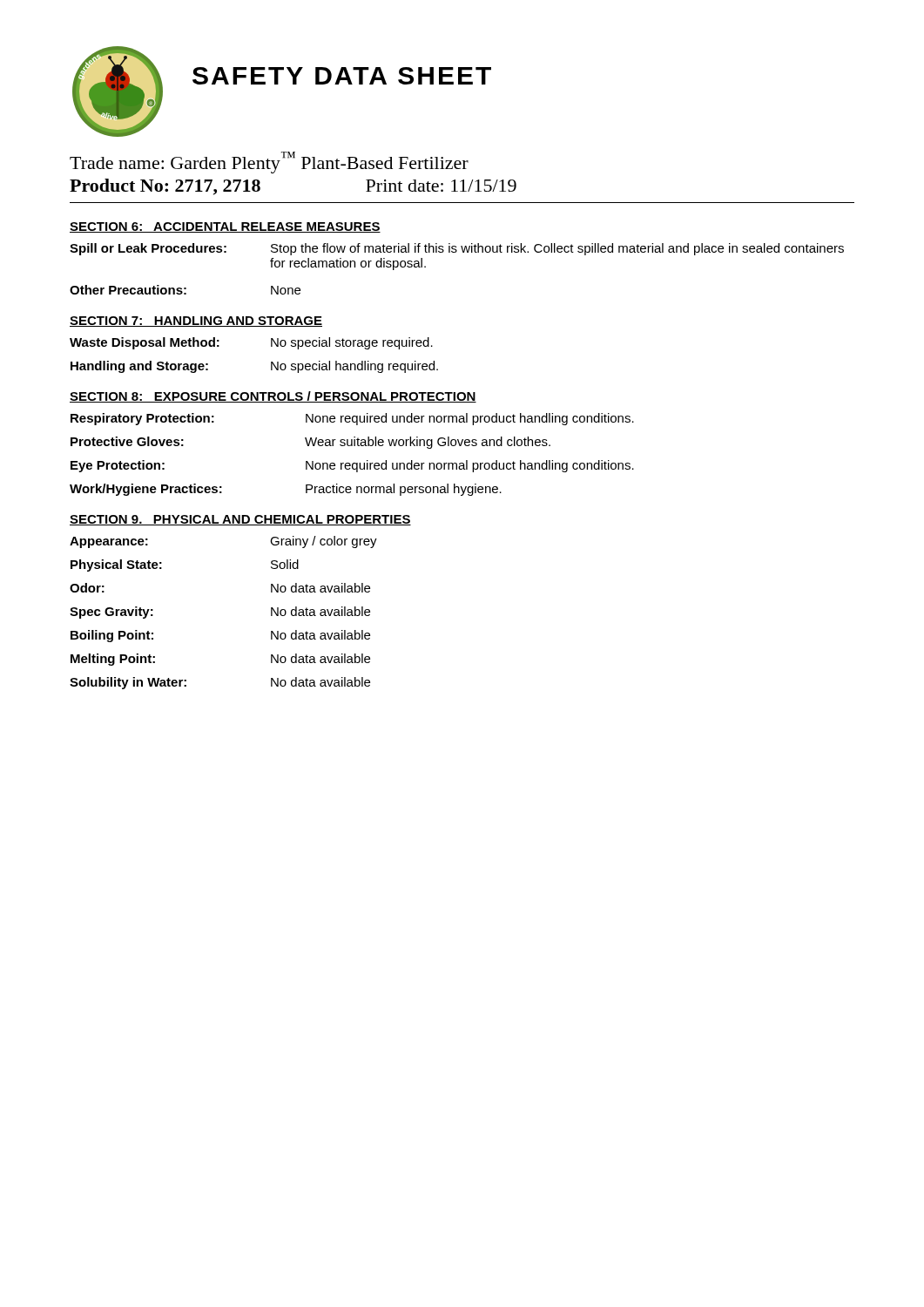Click on the section header with the text "SECTION 9. PHYSICAL AND"
Screen dimensions: 1307x924
(x=240, y=519)
